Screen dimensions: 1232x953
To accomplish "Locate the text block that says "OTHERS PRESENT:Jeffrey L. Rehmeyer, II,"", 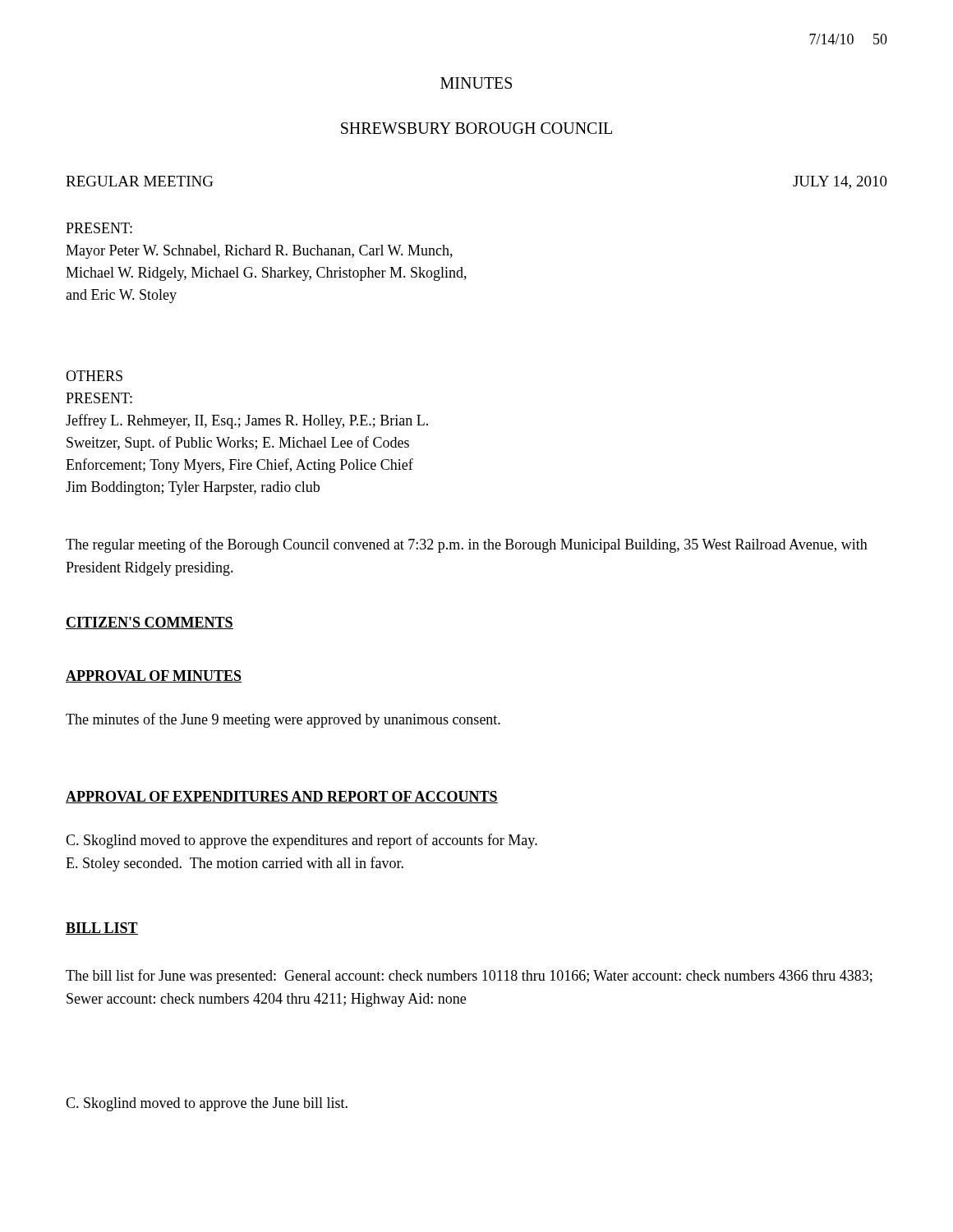I will [435, 432].
